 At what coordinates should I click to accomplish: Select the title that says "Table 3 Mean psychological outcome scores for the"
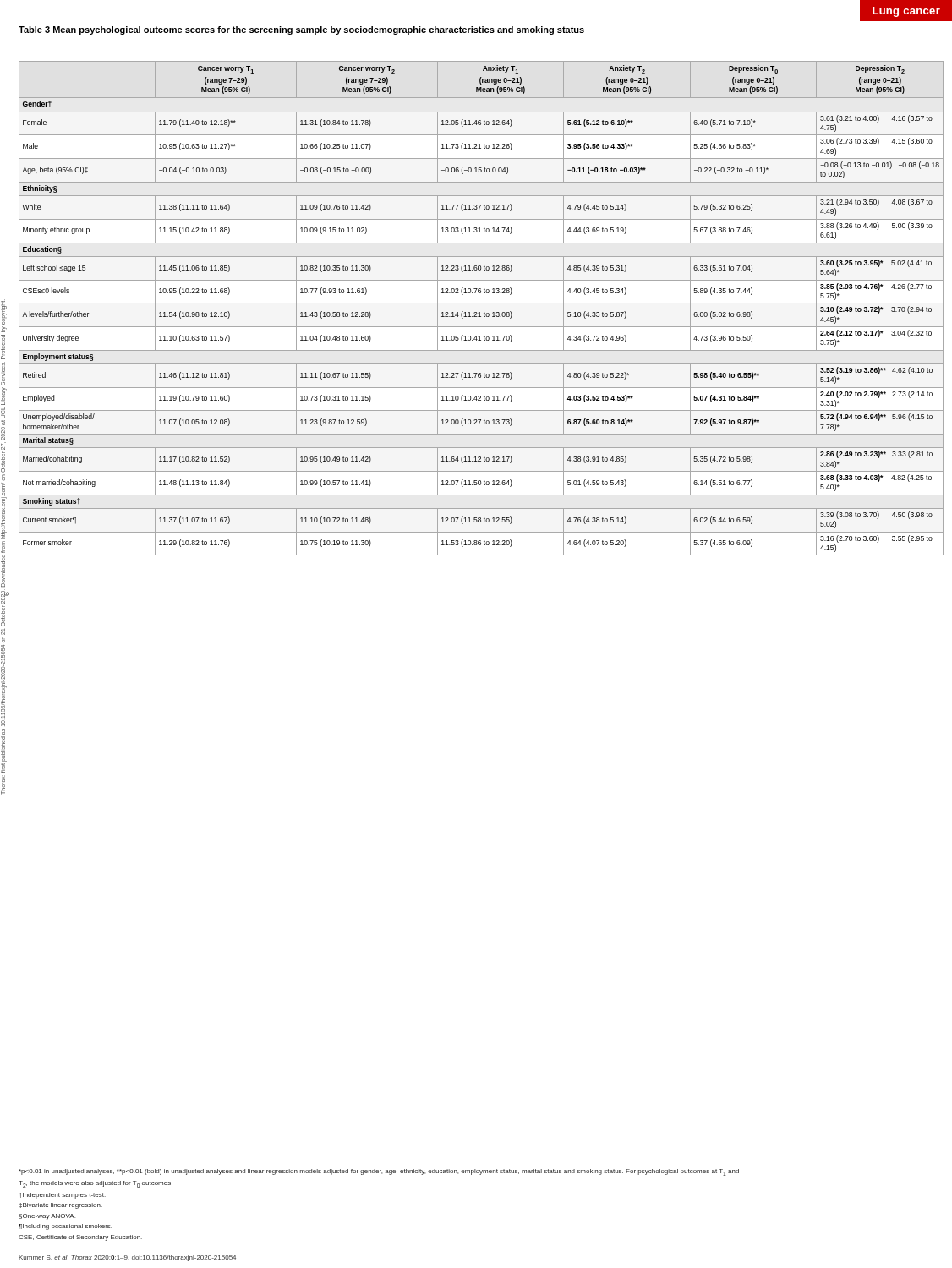(x=301, y=30)
